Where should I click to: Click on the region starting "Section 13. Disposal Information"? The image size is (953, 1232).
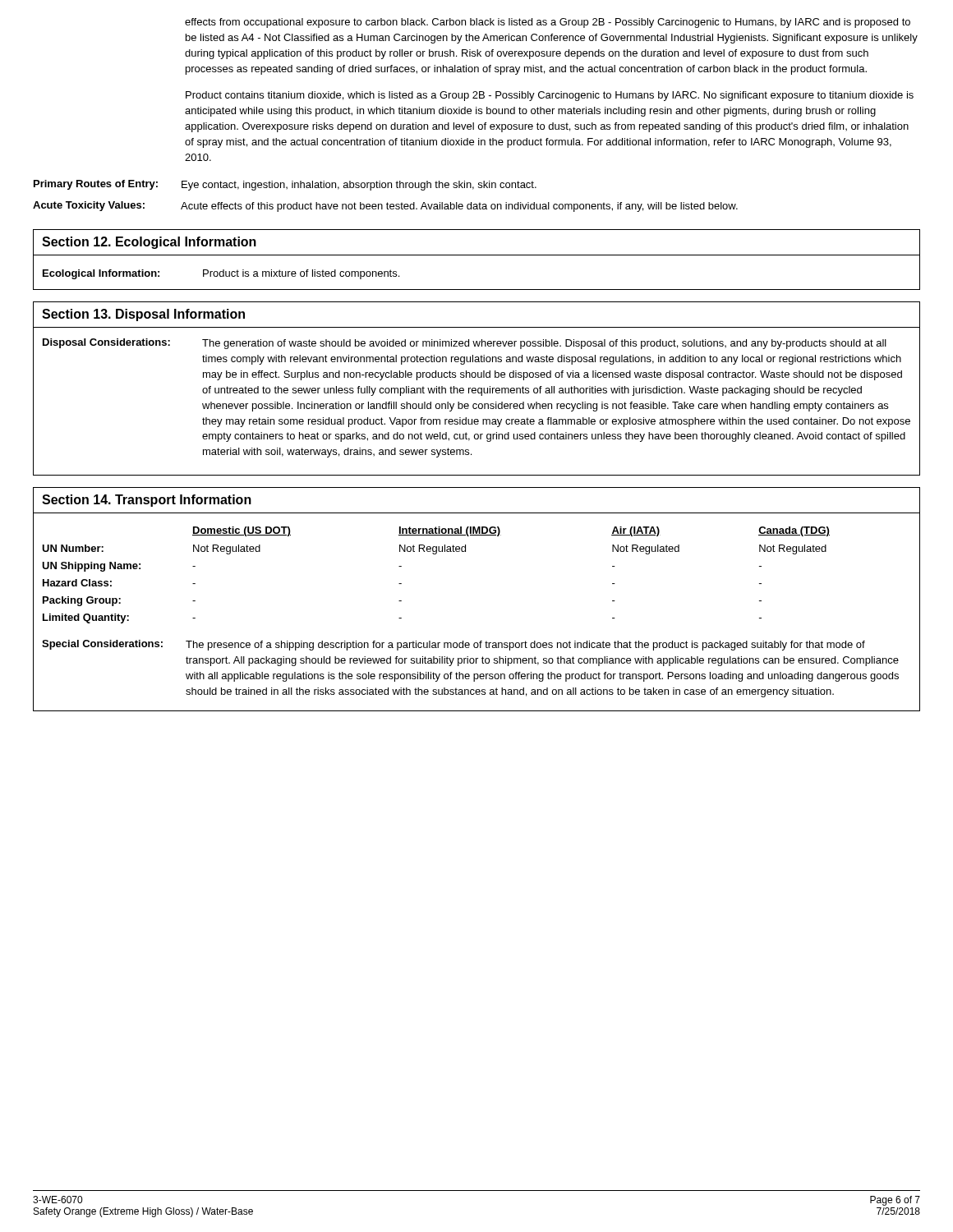[x=144, y=314]
